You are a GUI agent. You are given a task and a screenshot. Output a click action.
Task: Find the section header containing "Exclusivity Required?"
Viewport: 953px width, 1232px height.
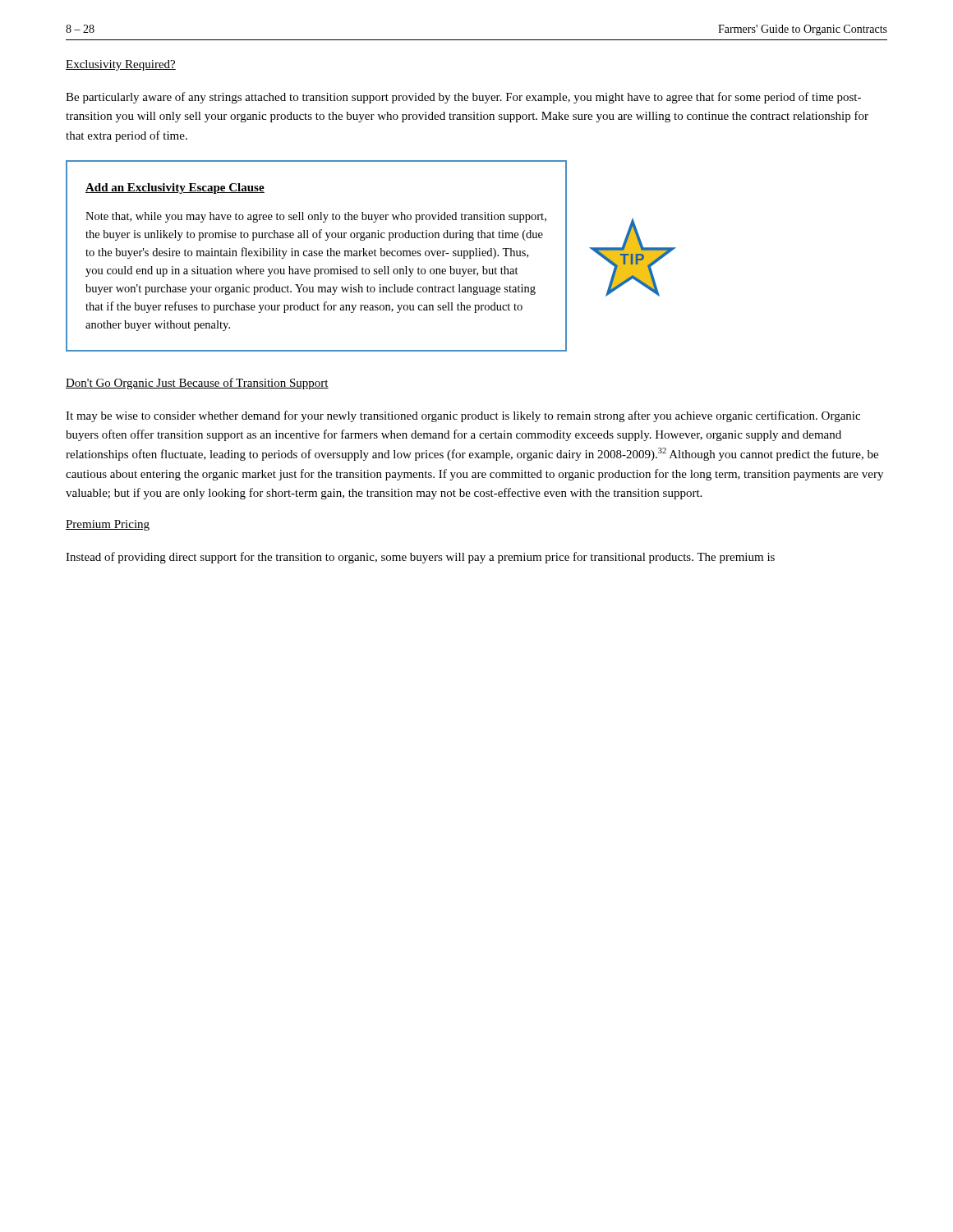point(121,64)
